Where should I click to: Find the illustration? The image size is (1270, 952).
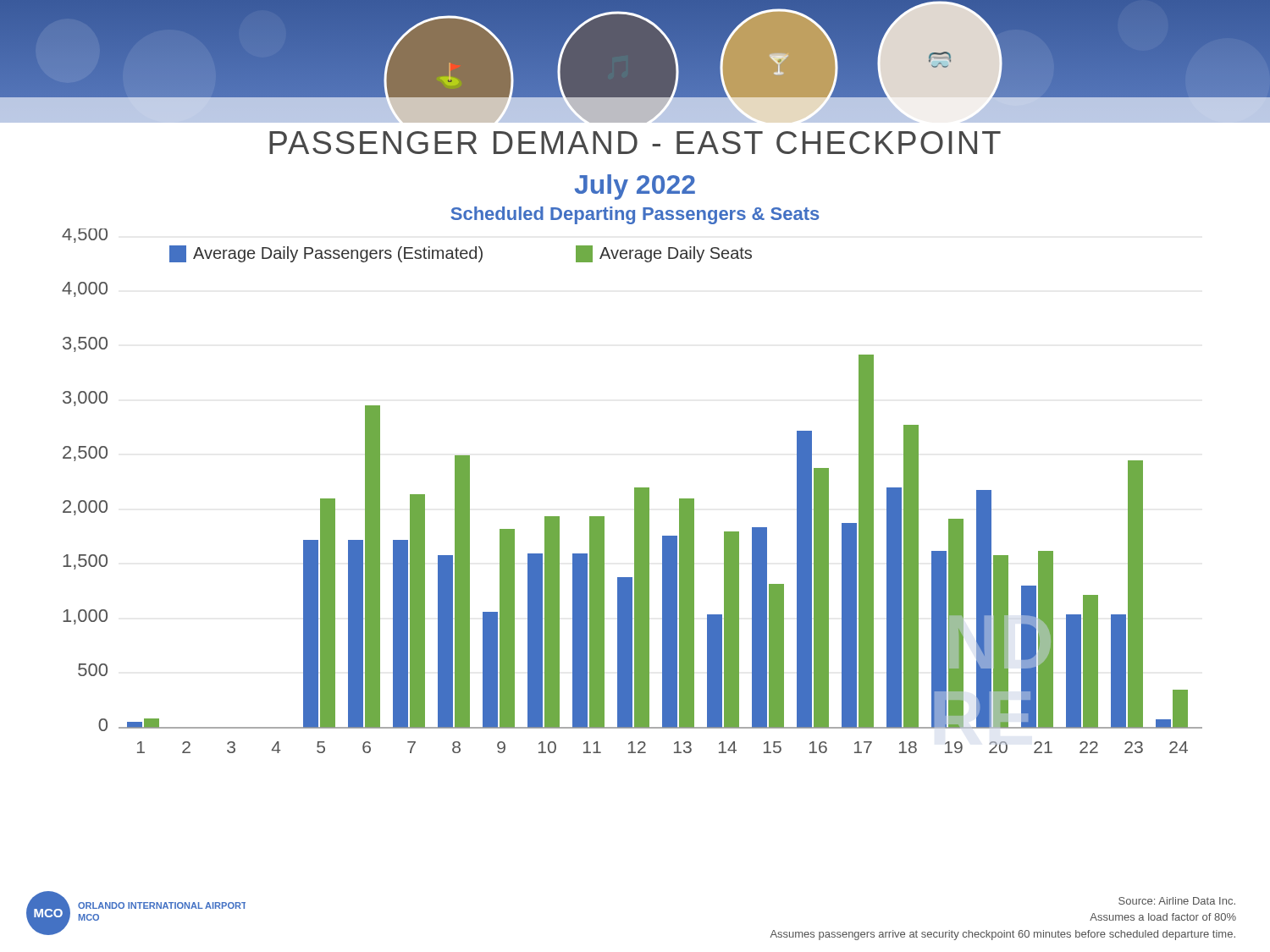click(635, 61)
